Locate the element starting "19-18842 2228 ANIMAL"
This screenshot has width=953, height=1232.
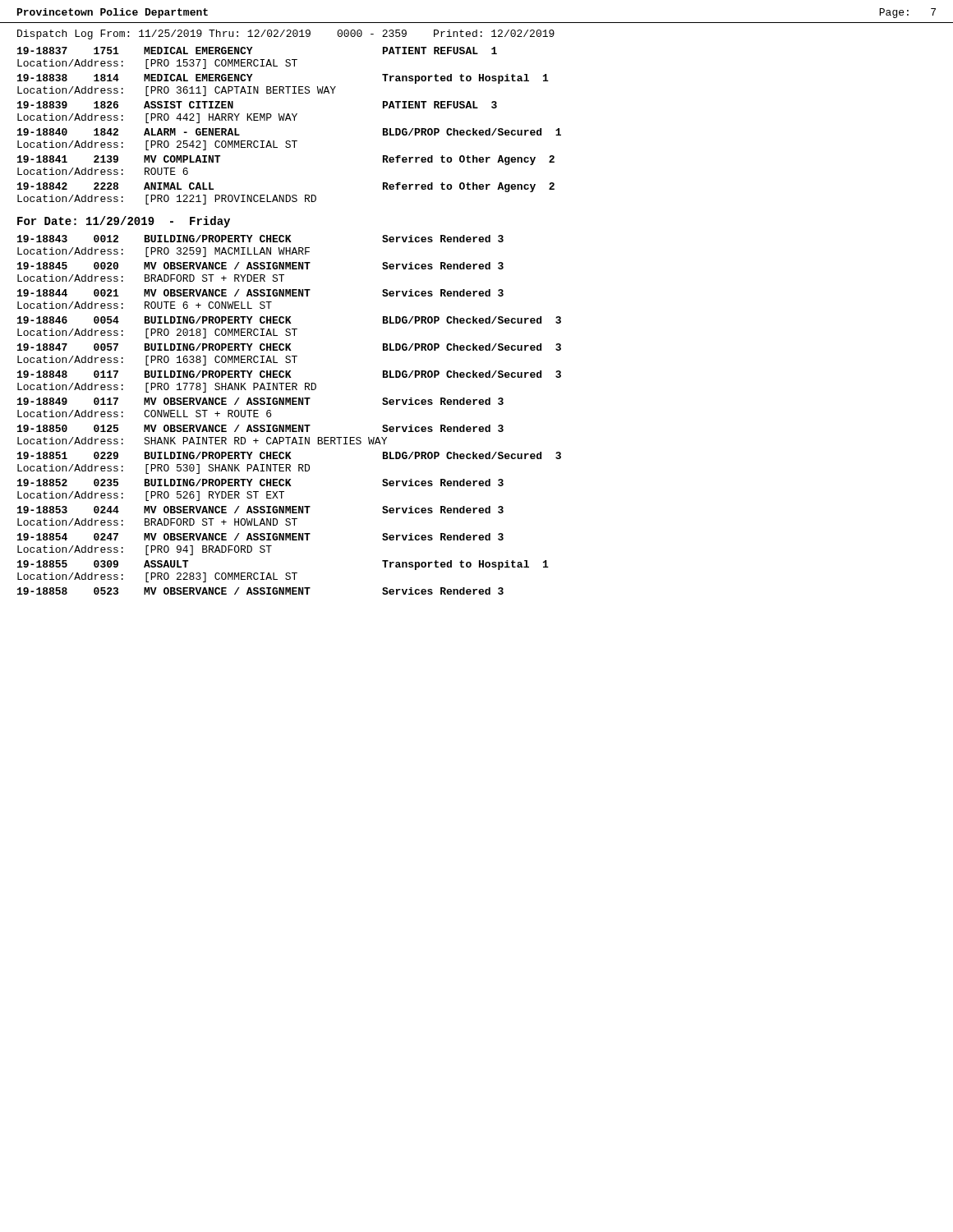(x=476, y=193)
